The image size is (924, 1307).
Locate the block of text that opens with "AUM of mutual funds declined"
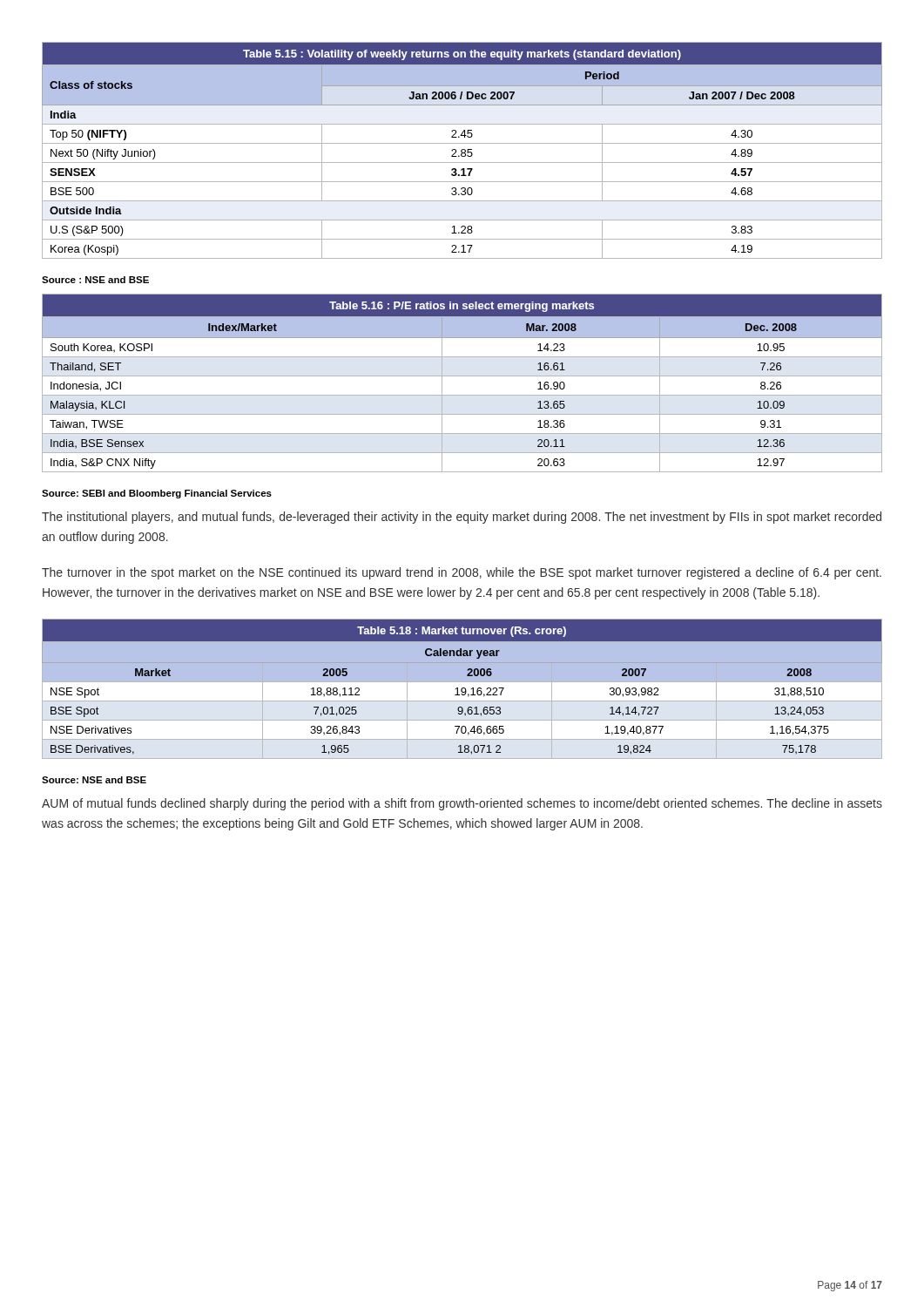pos(462,814)
